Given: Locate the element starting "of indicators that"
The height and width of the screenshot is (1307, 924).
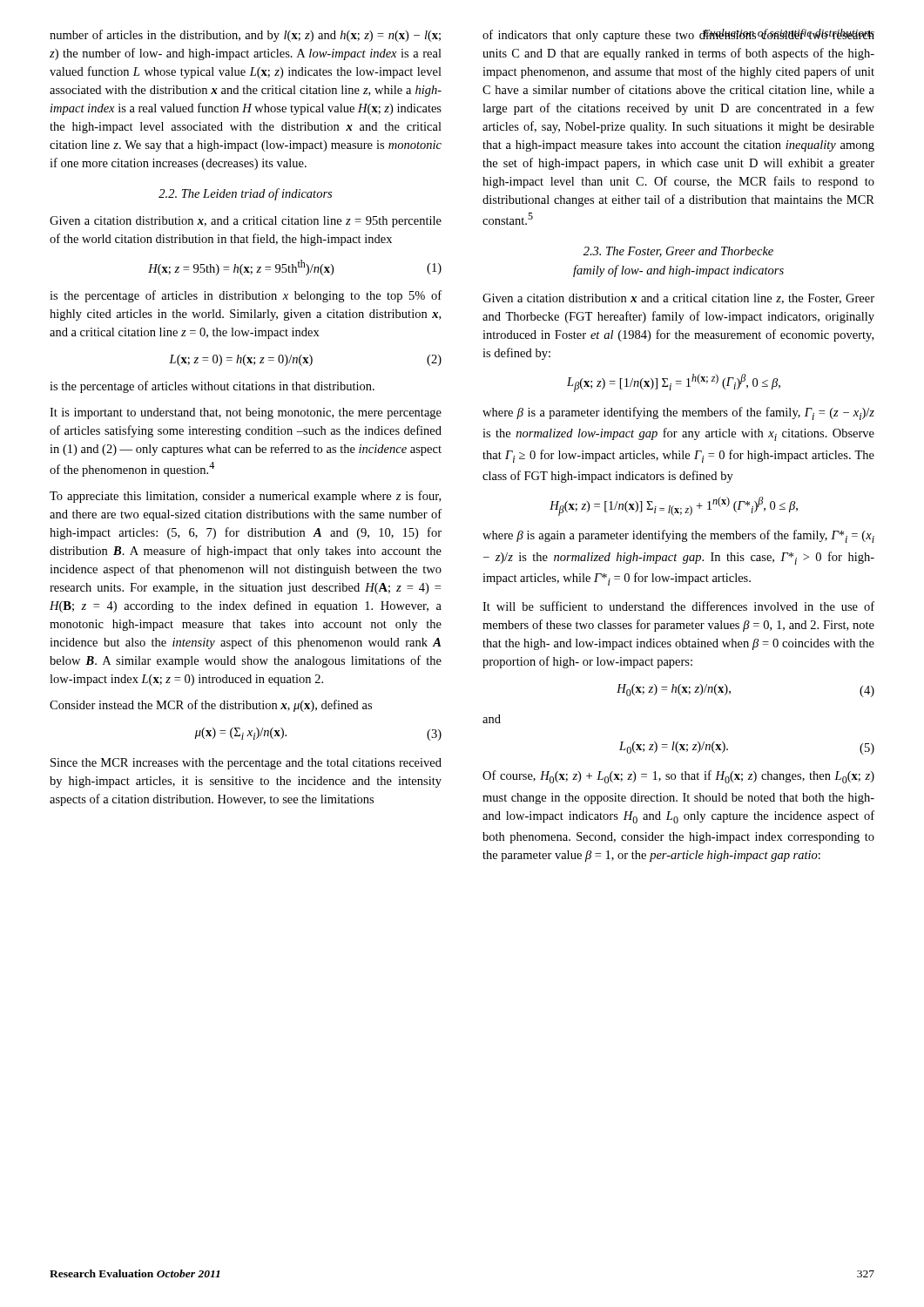Looking at the screenshot, I should (x=678, y=128).
